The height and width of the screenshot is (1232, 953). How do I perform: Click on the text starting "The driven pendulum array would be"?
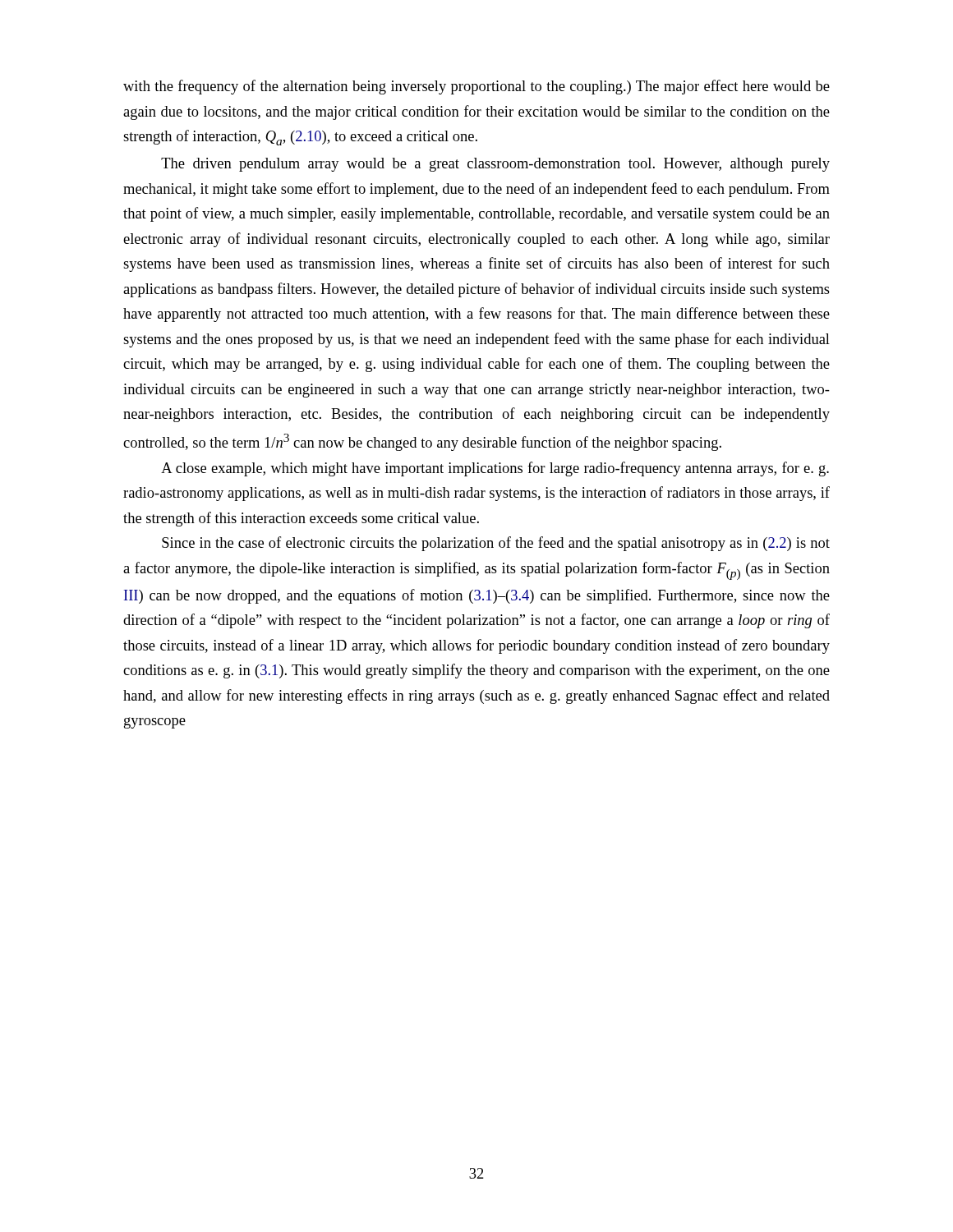click(476, 303)
